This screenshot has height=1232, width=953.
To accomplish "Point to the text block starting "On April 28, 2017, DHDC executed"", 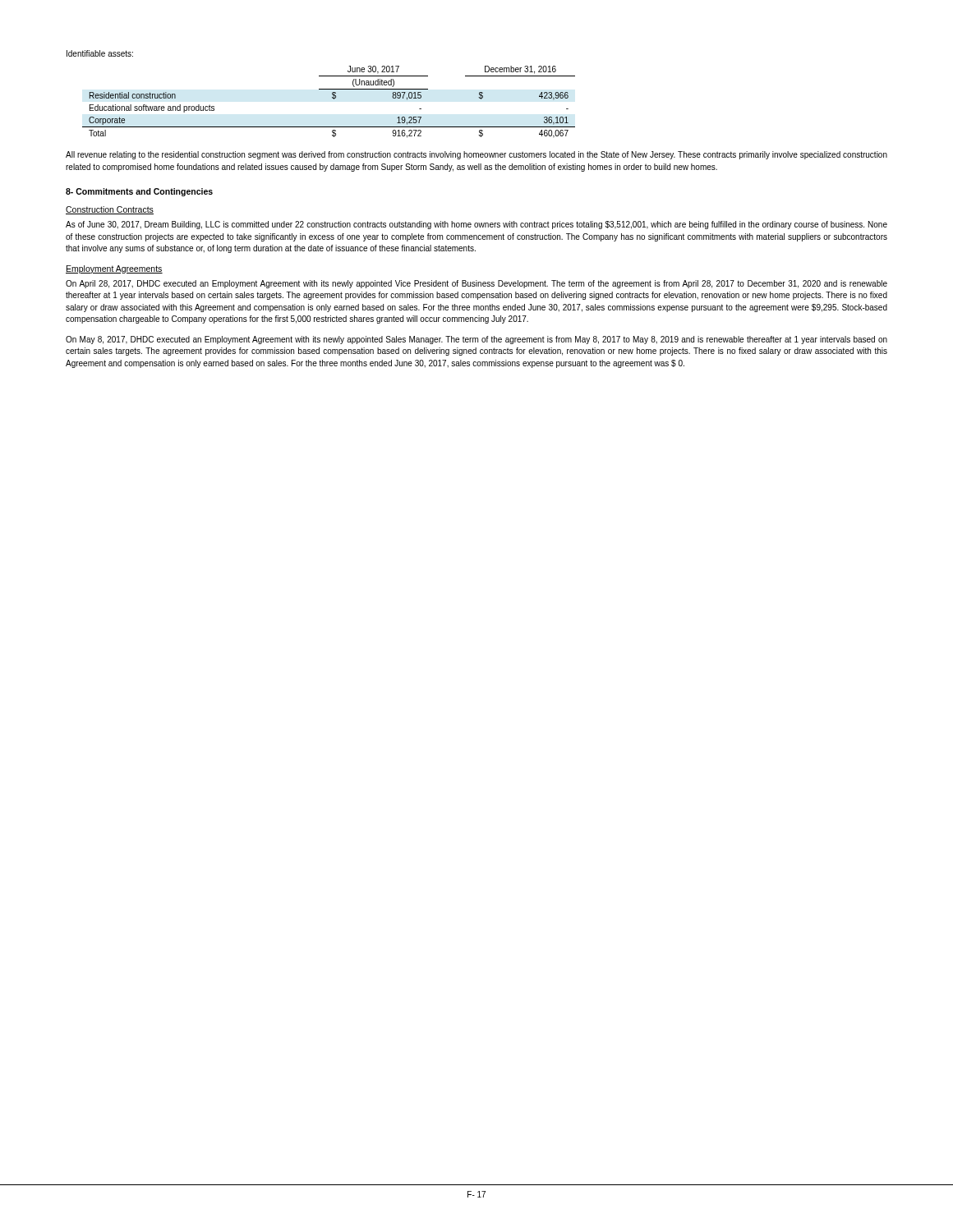I will (x=476, y=301).
